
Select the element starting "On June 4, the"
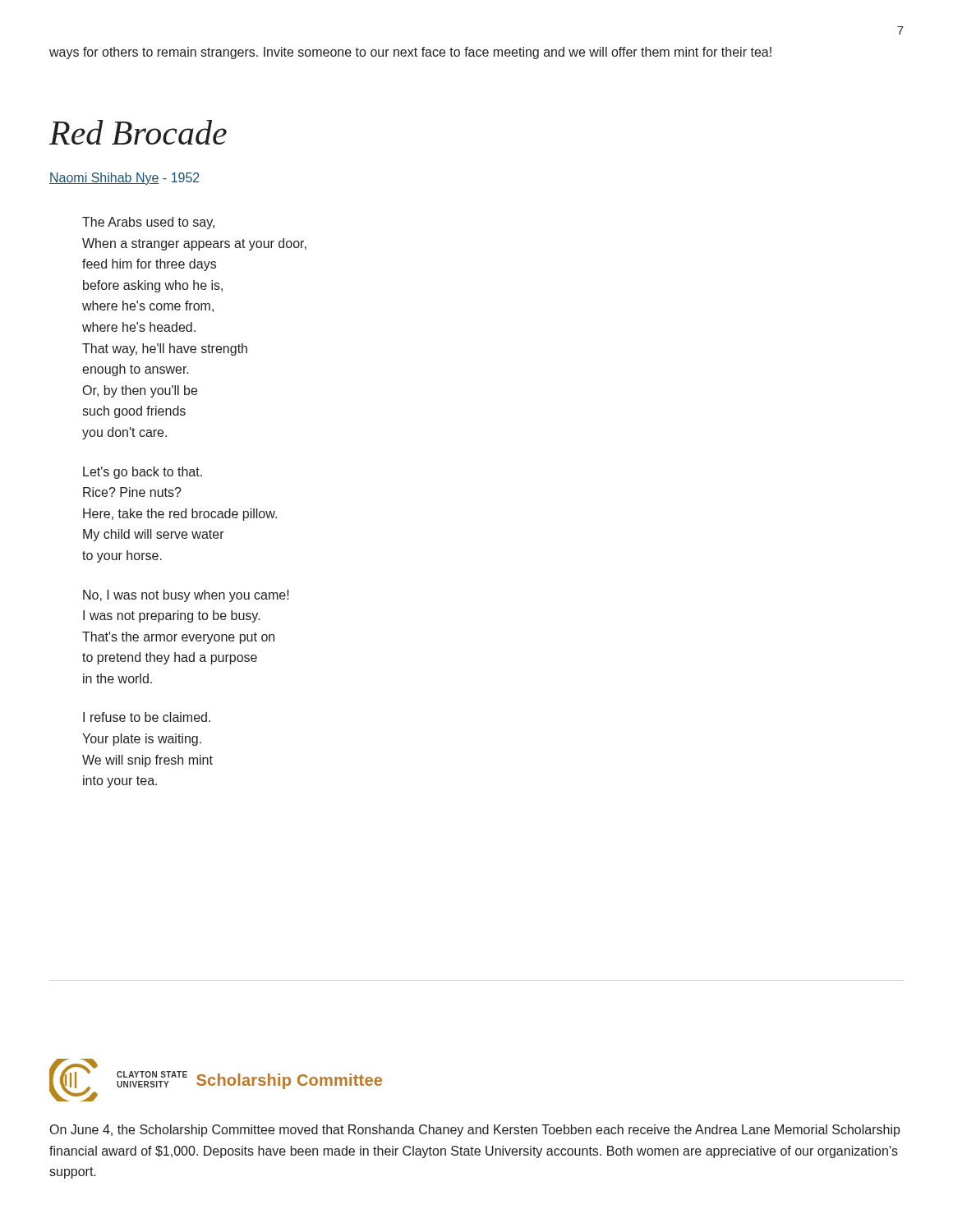475,1151
